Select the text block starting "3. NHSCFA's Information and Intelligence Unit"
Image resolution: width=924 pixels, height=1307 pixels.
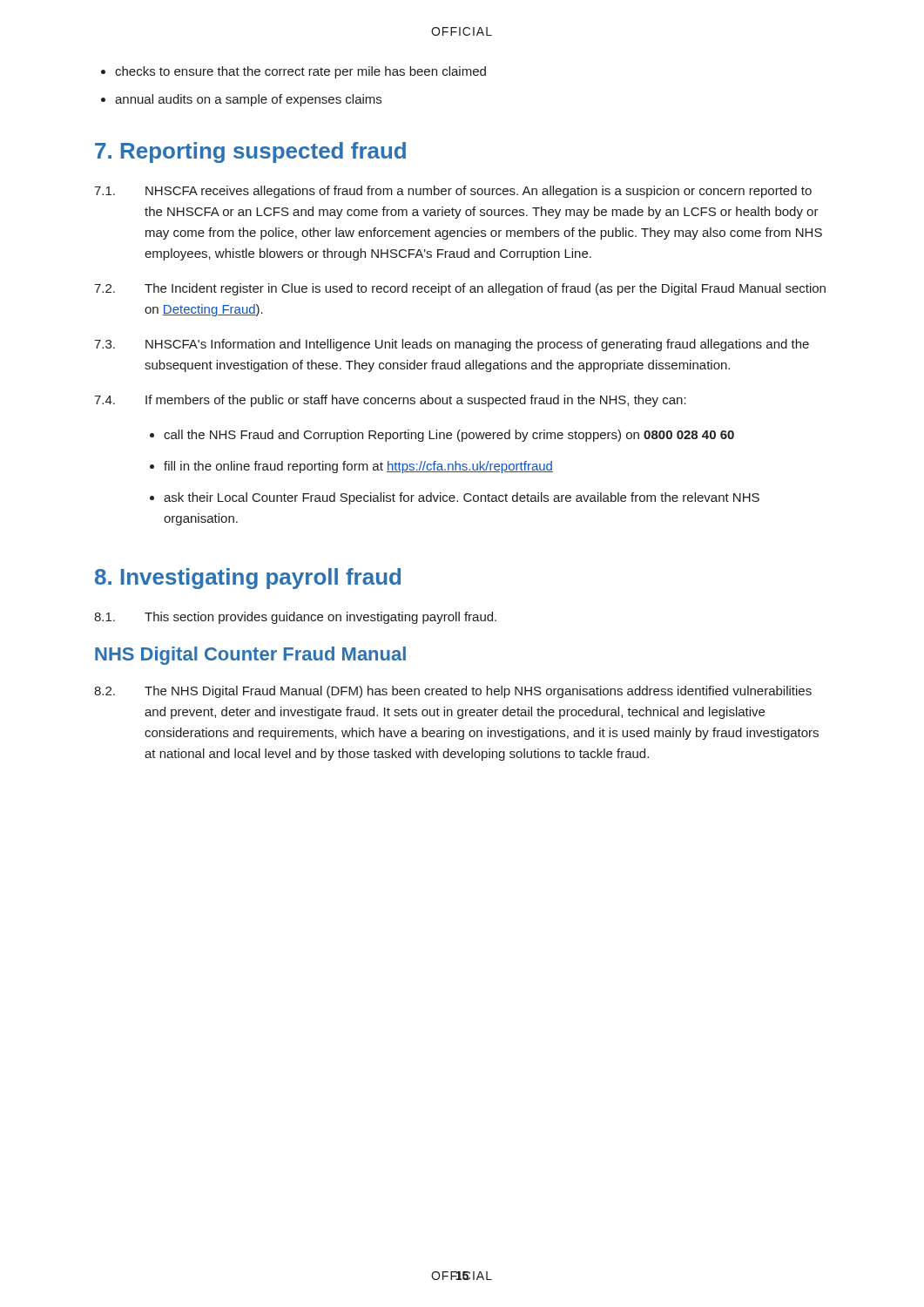tap(462, 355)
